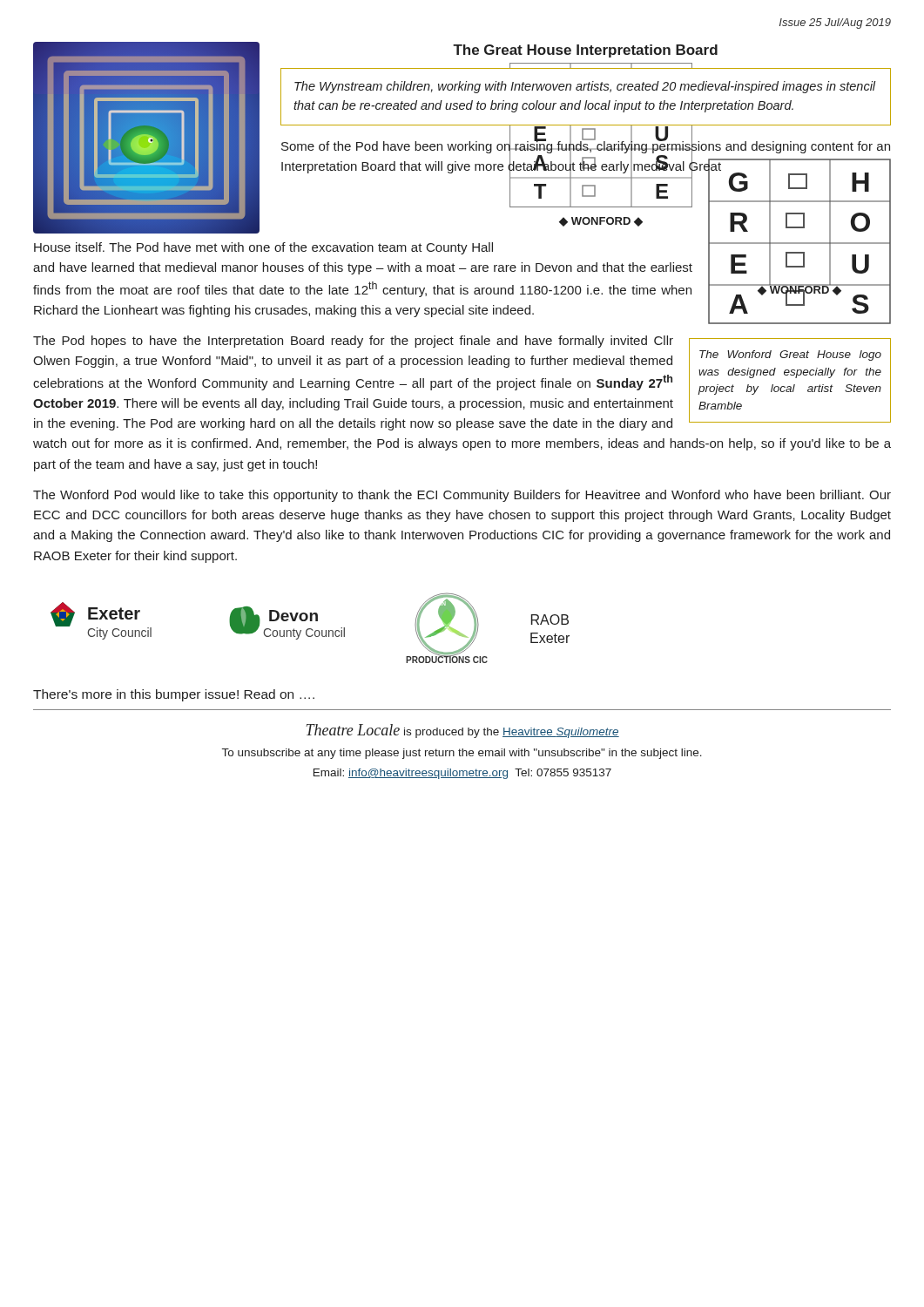Viewport: 924px width, 1307px height.
Task: Select the text starting "The Great House Interpretation"
Action: click(586, 50)
